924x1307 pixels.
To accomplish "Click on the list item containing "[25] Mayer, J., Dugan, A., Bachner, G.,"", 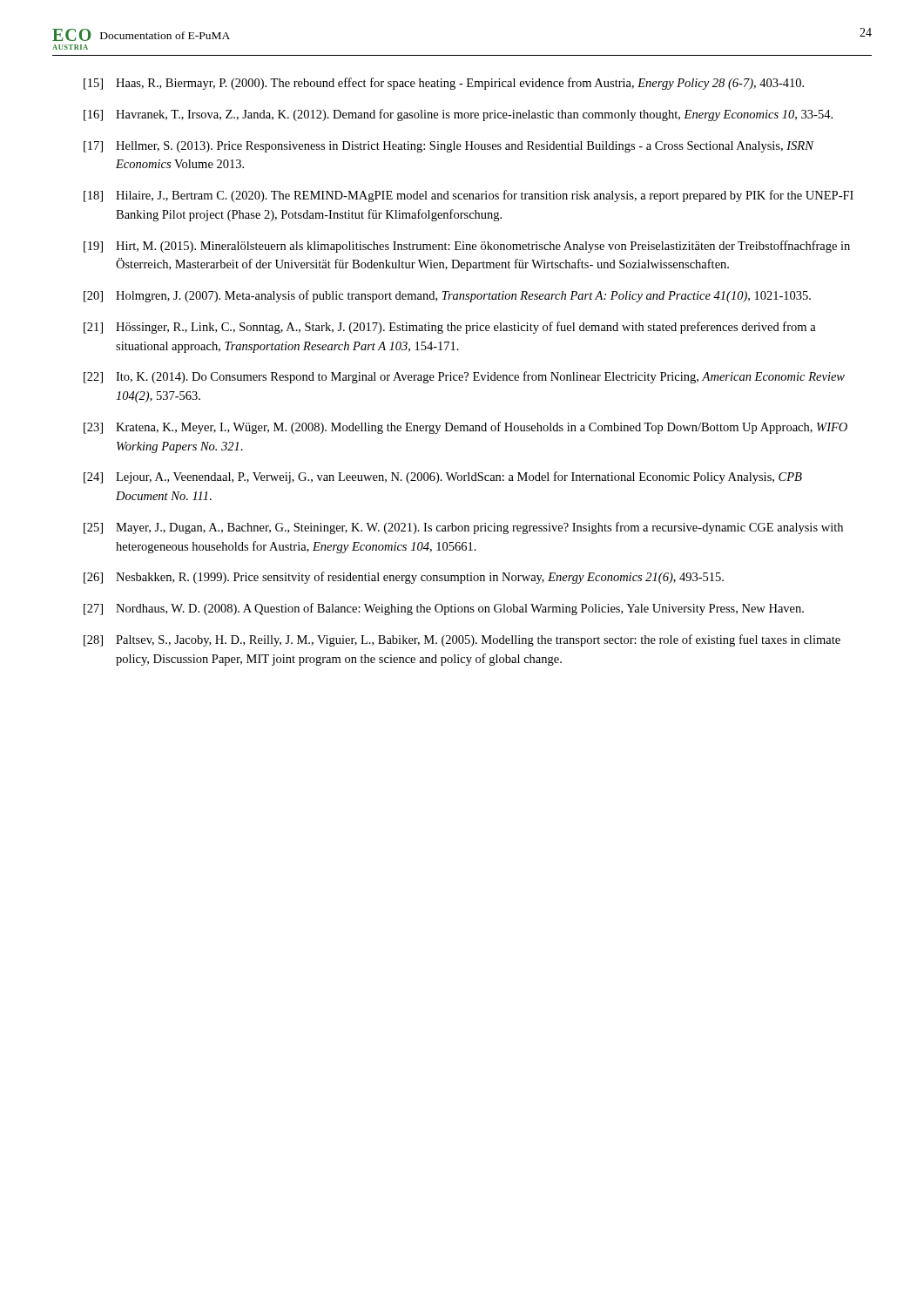I will 469,537.
